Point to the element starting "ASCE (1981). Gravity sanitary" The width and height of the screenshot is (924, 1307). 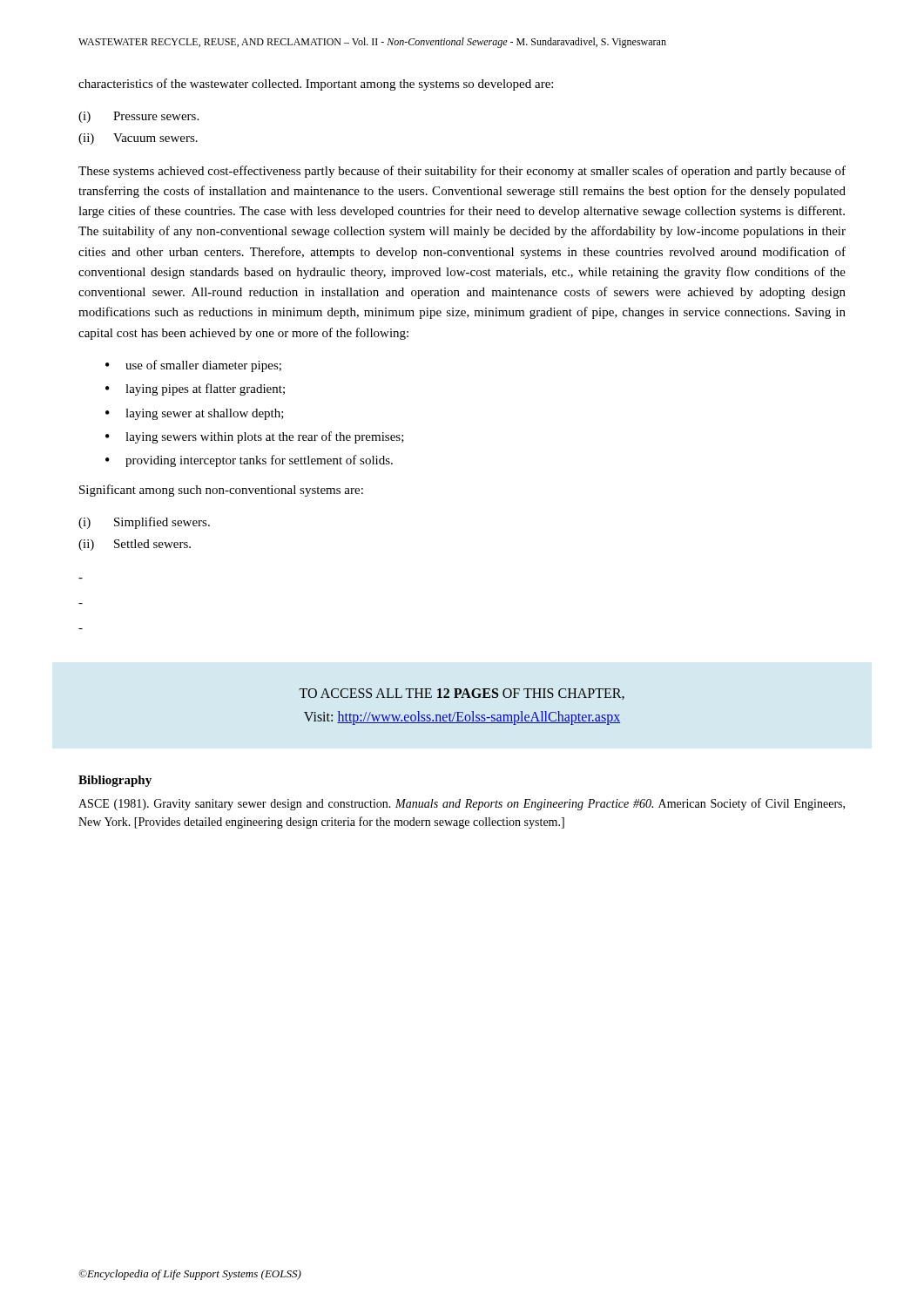click(462, 813)
